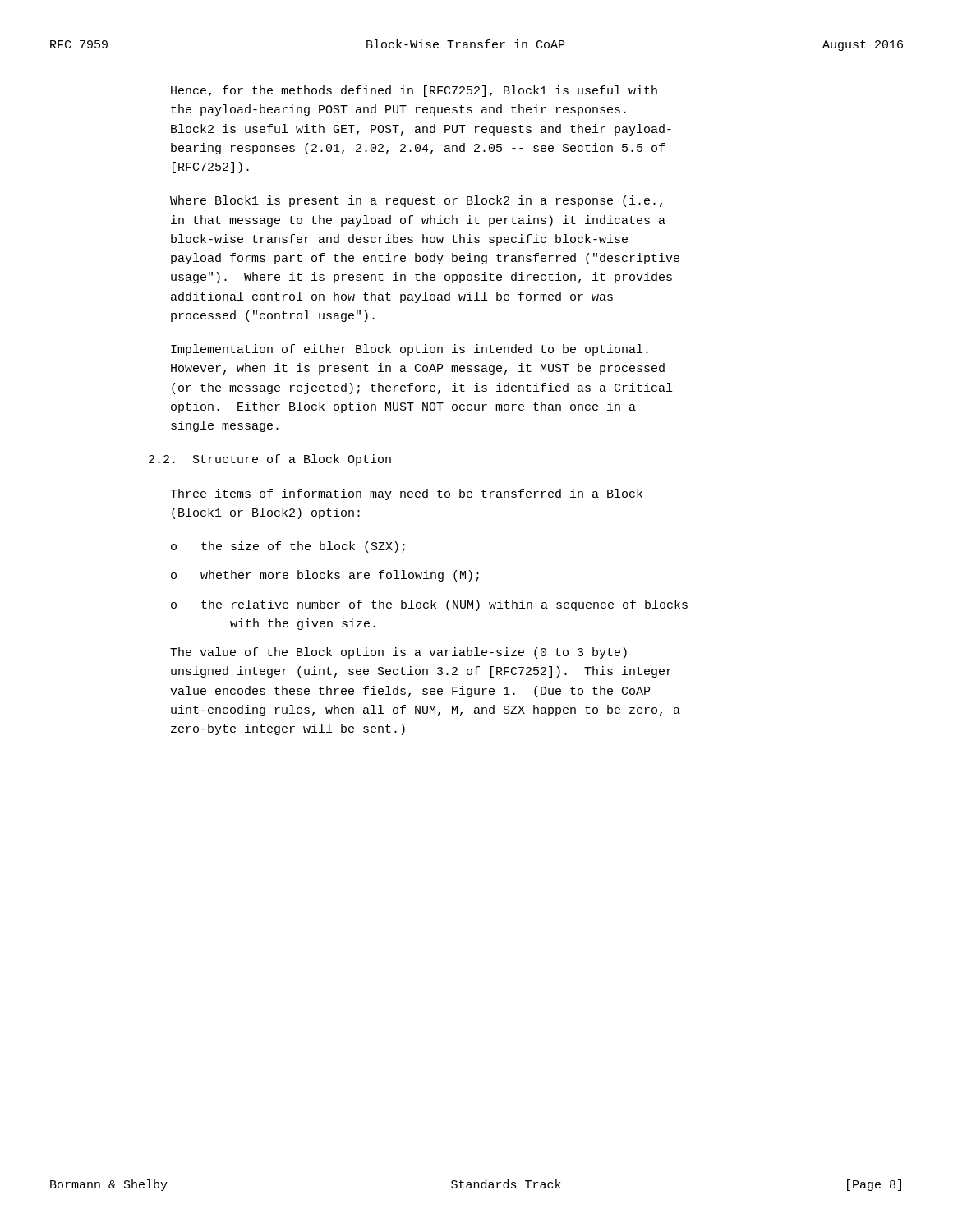Locate the section header containing "2.2. Structure of a Block Option"
953x1232 pixels.
pos(270,461)
